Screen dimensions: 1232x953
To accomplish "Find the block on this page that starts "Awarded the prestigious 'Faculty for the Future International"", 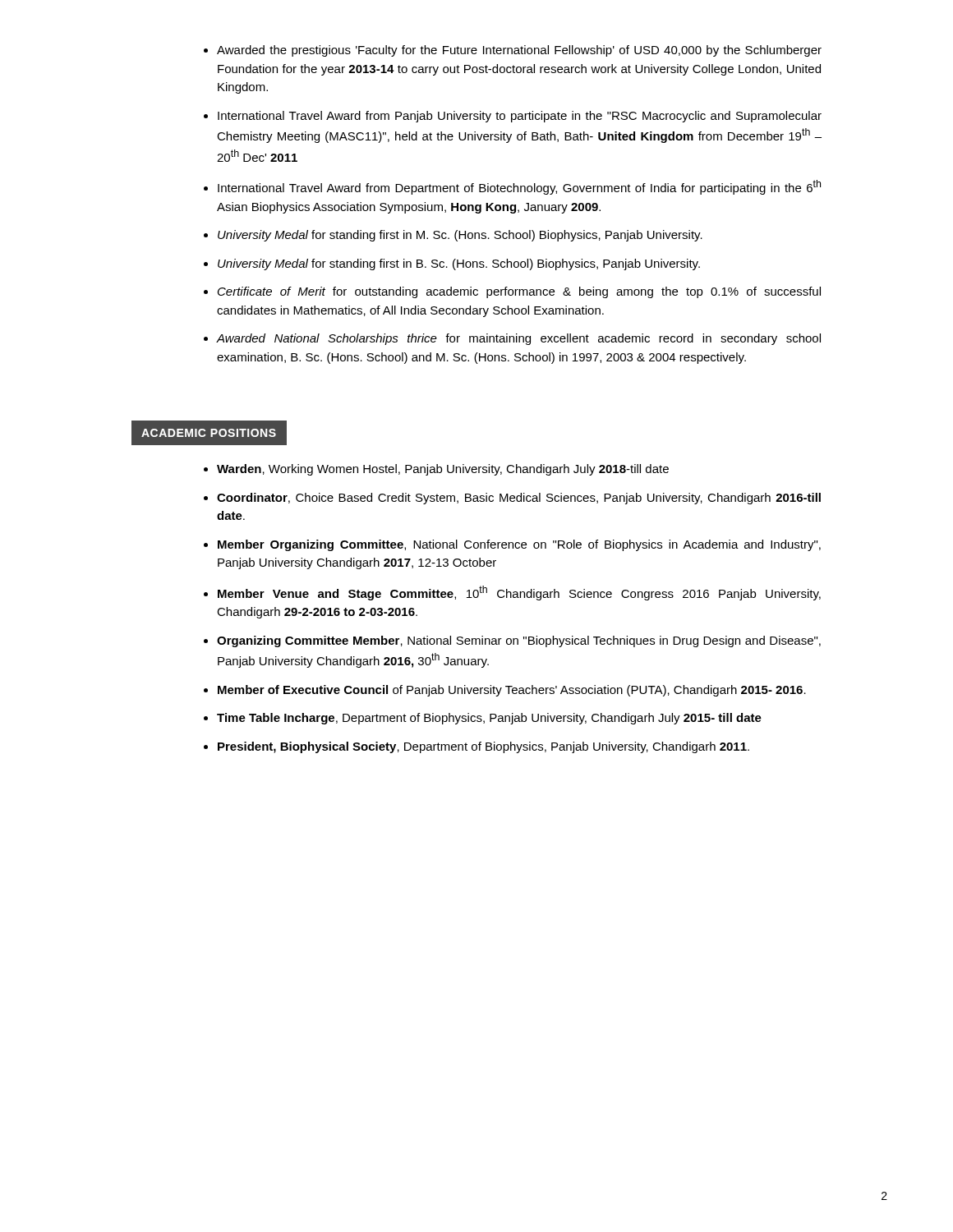I will tap(519, 68).
